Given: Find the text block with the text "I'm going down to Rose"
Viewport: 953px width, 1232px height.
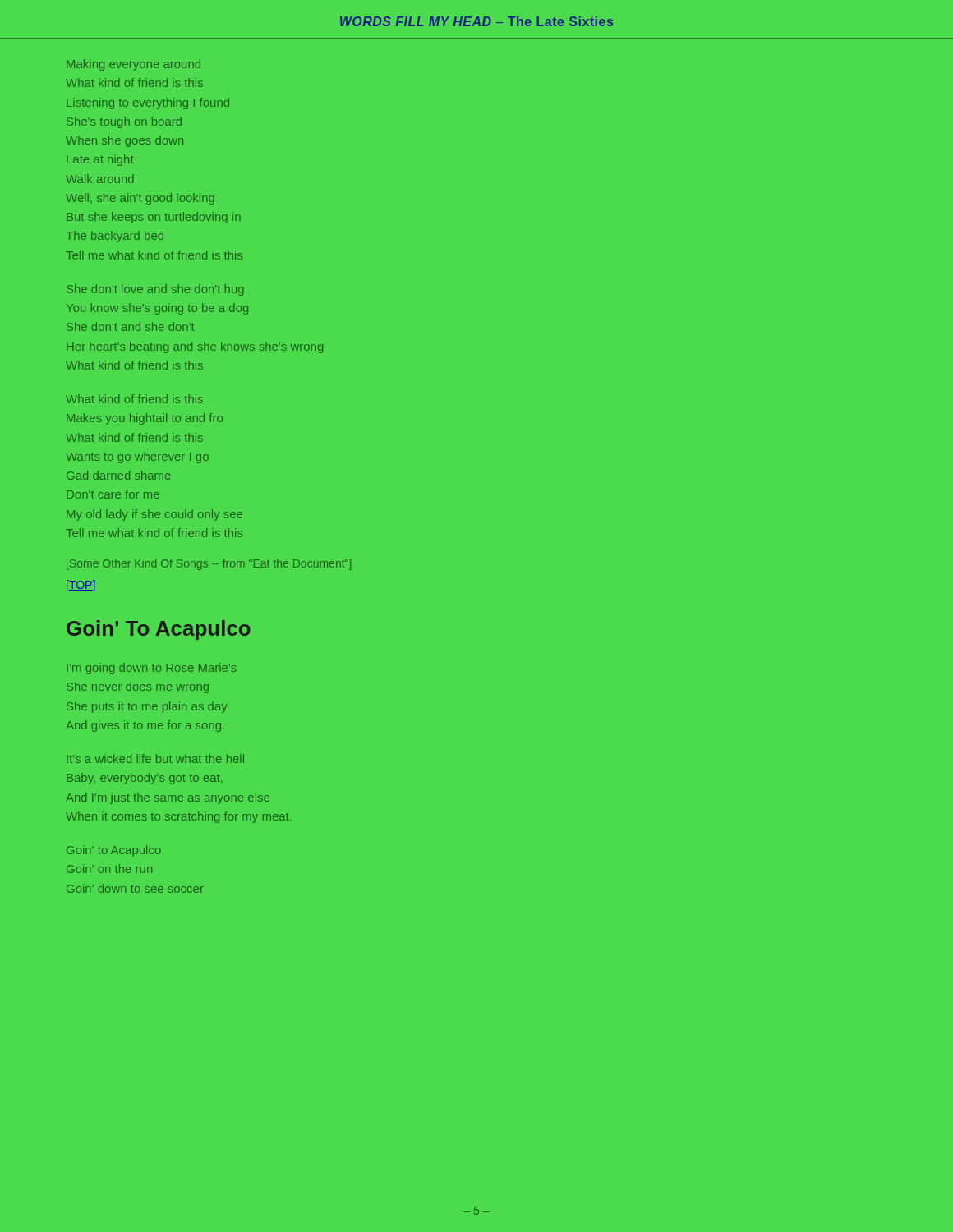Looking at the screenshot, I should click(151, 696).
